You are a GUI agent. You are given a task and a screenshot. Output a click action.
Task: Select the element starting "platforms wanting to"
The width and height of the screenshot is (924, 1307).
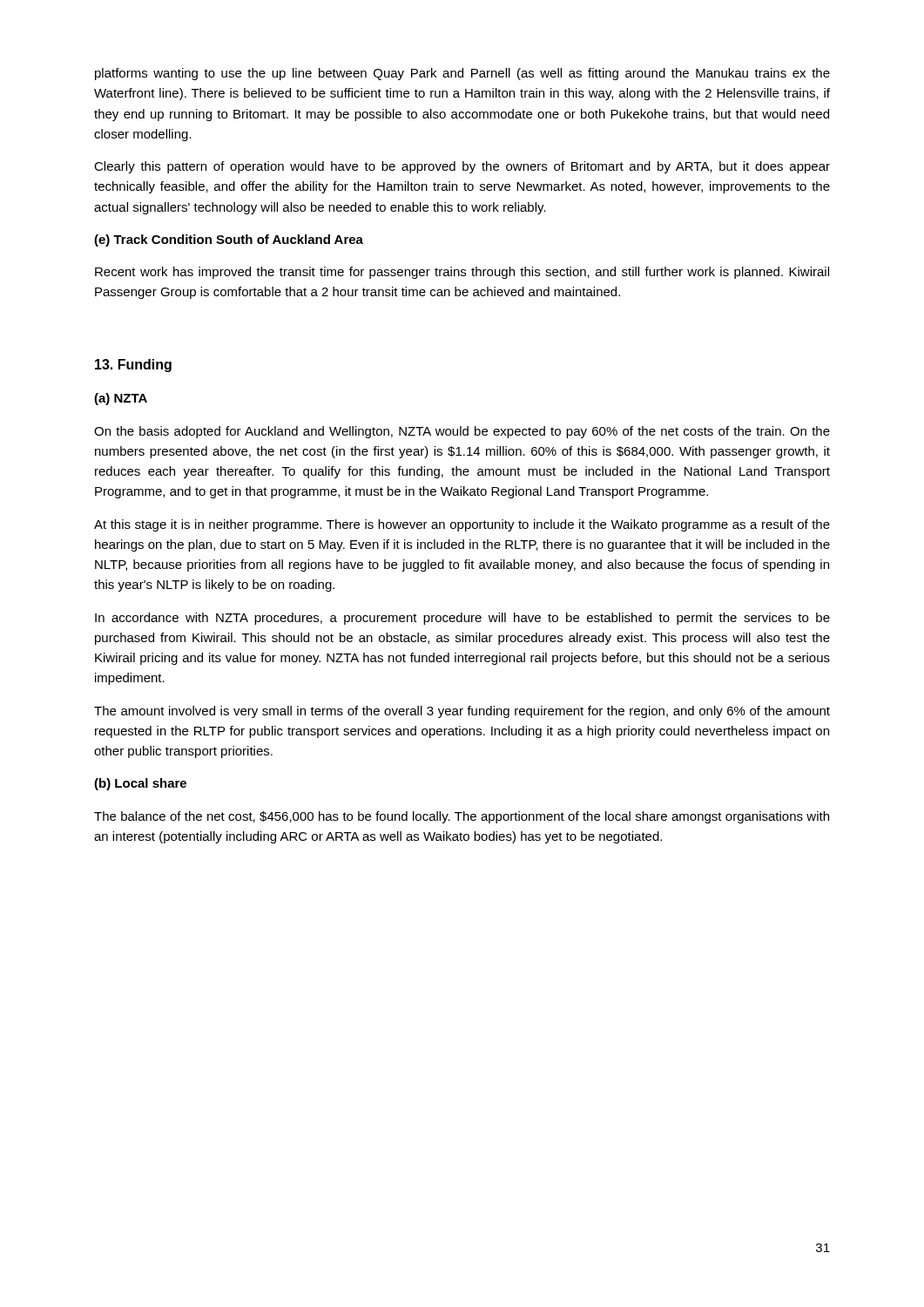tap(462, 103)
